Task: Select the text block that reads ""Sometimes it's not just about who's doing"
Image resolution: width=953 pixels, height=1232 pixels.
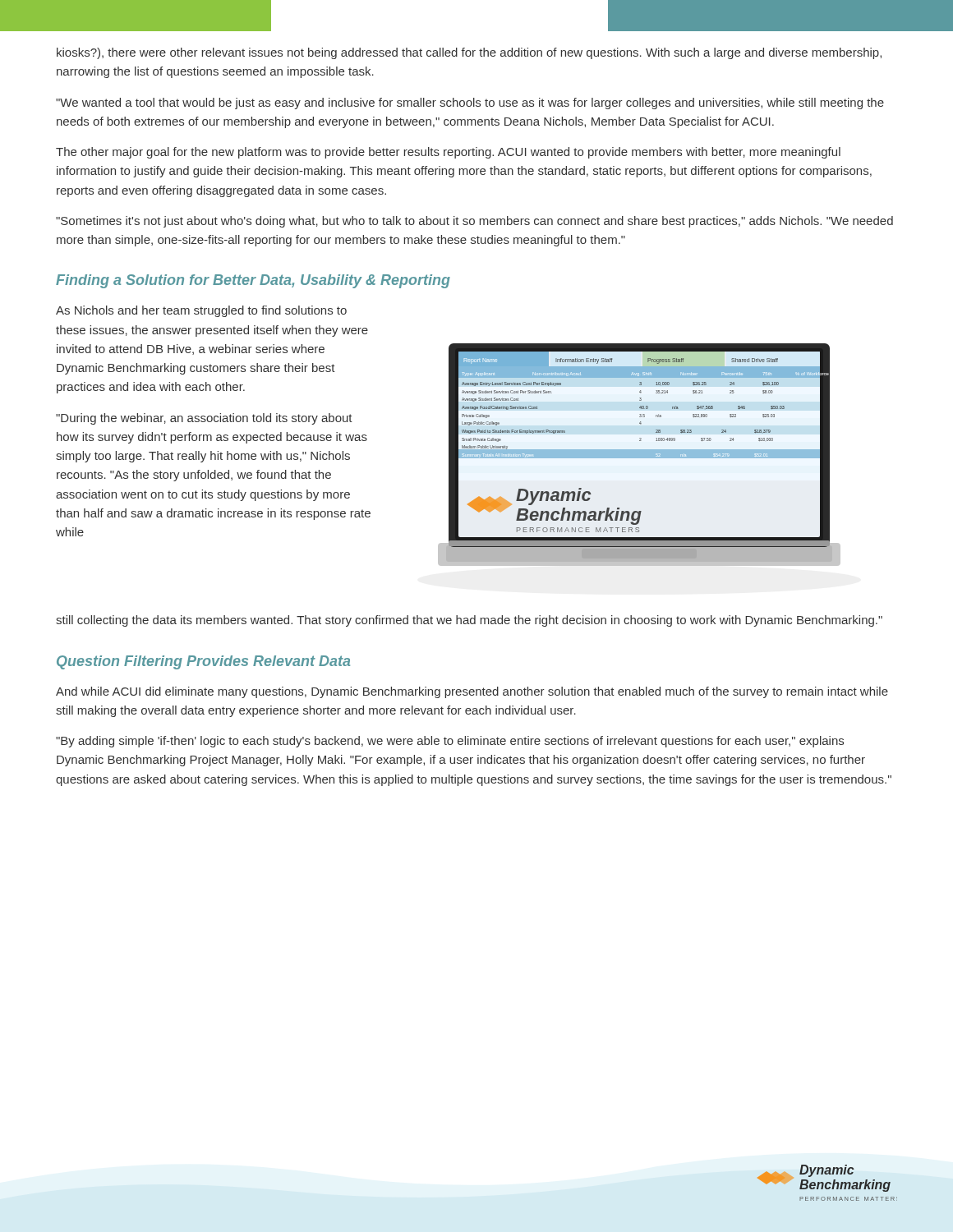Action: (x=475, y=230)
